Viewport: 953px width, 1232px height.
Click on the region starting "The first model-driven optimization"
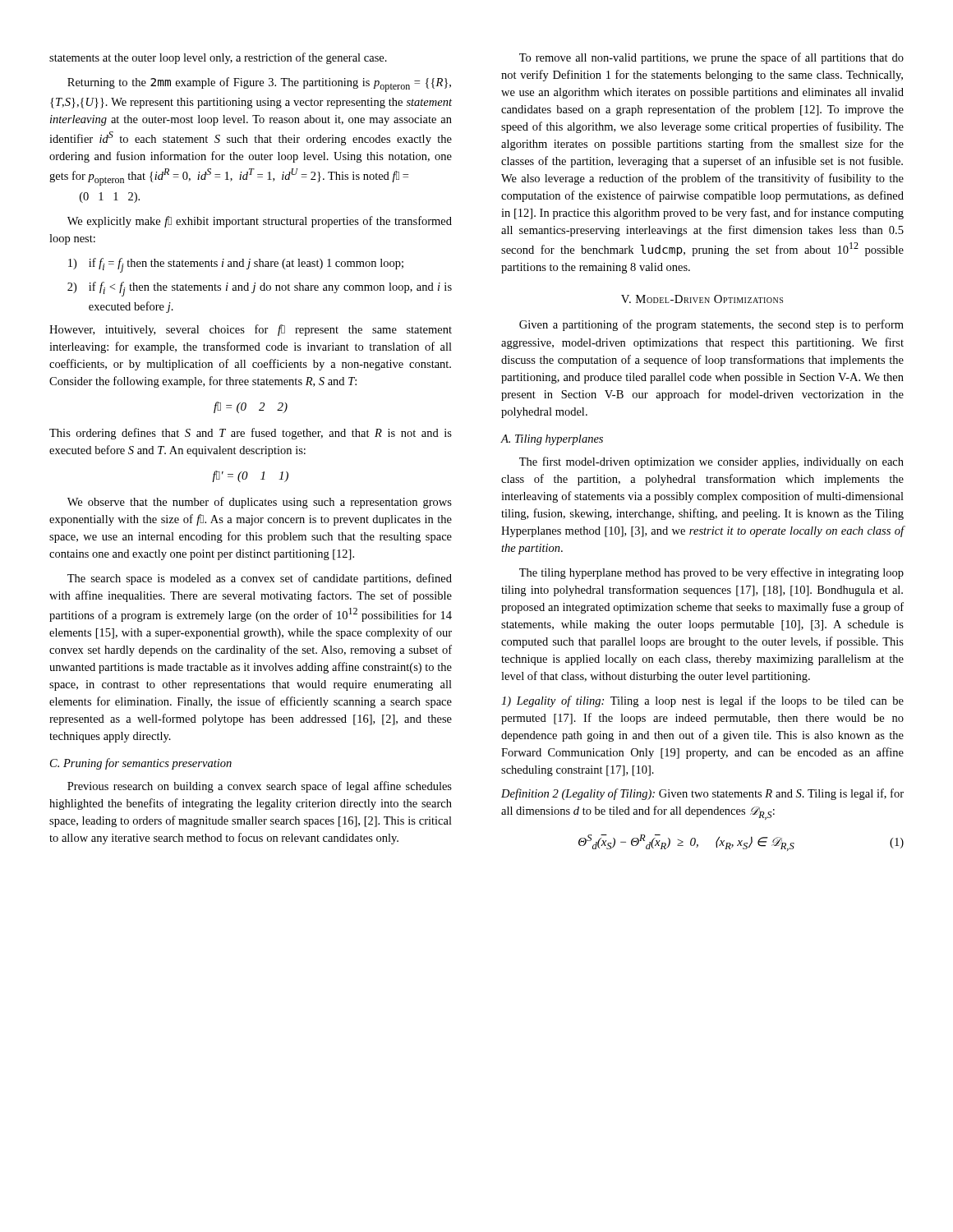tap(702, 505)
